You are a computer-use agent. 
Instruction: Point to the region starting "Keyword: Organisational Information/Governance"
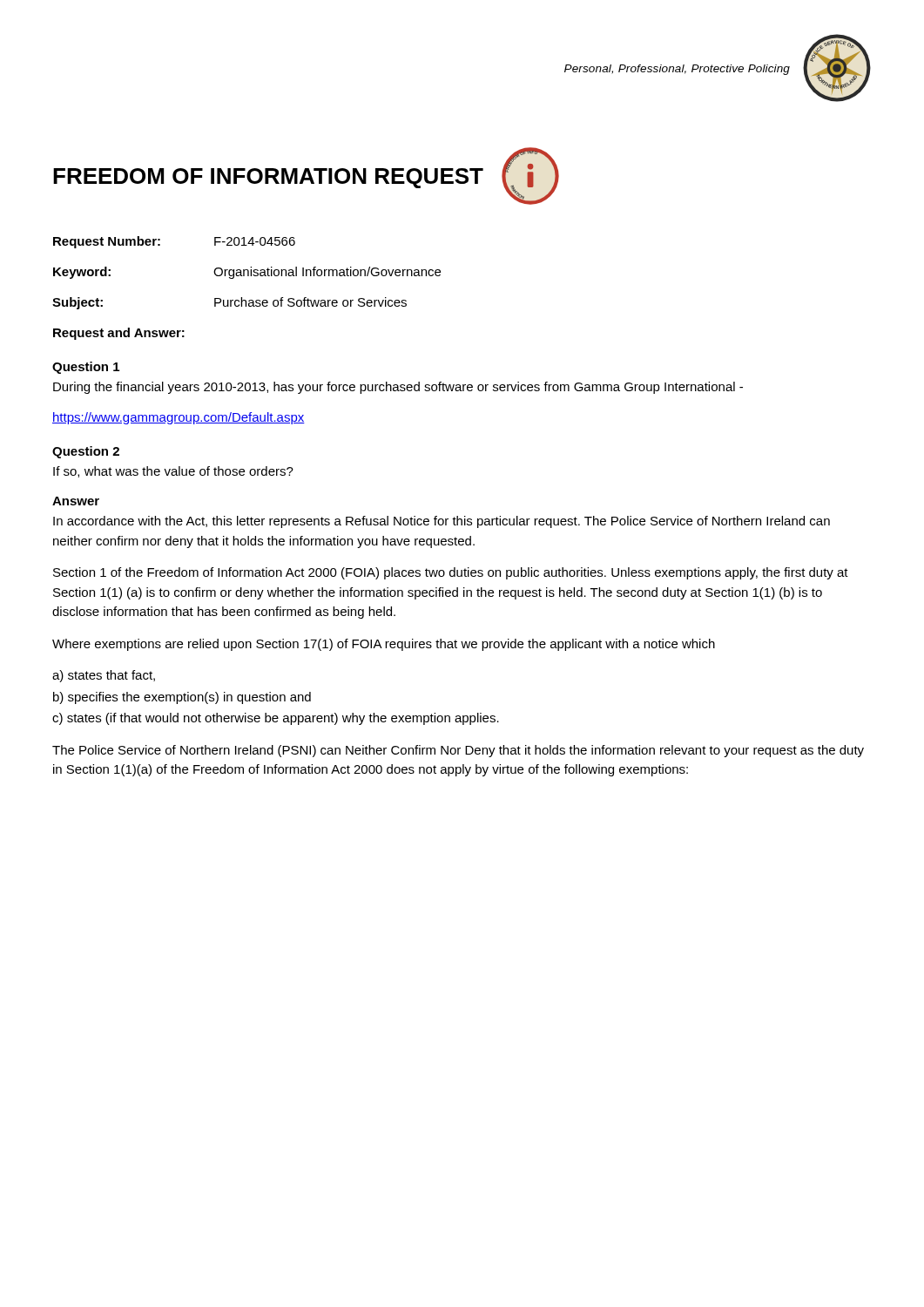(247, 271)
